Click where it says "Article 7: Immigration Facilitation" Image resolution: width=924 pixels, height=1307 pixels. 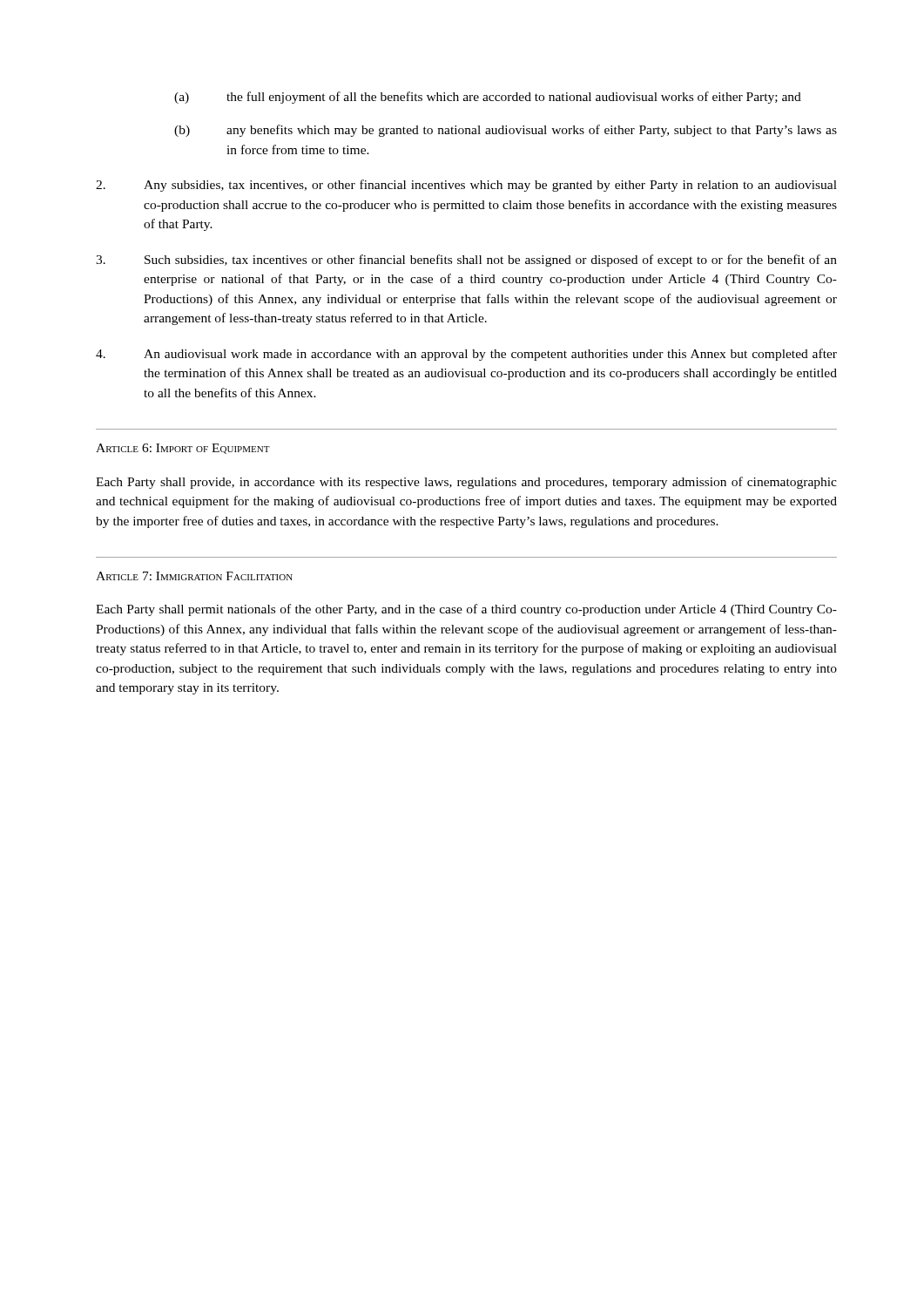click(194, 575)
